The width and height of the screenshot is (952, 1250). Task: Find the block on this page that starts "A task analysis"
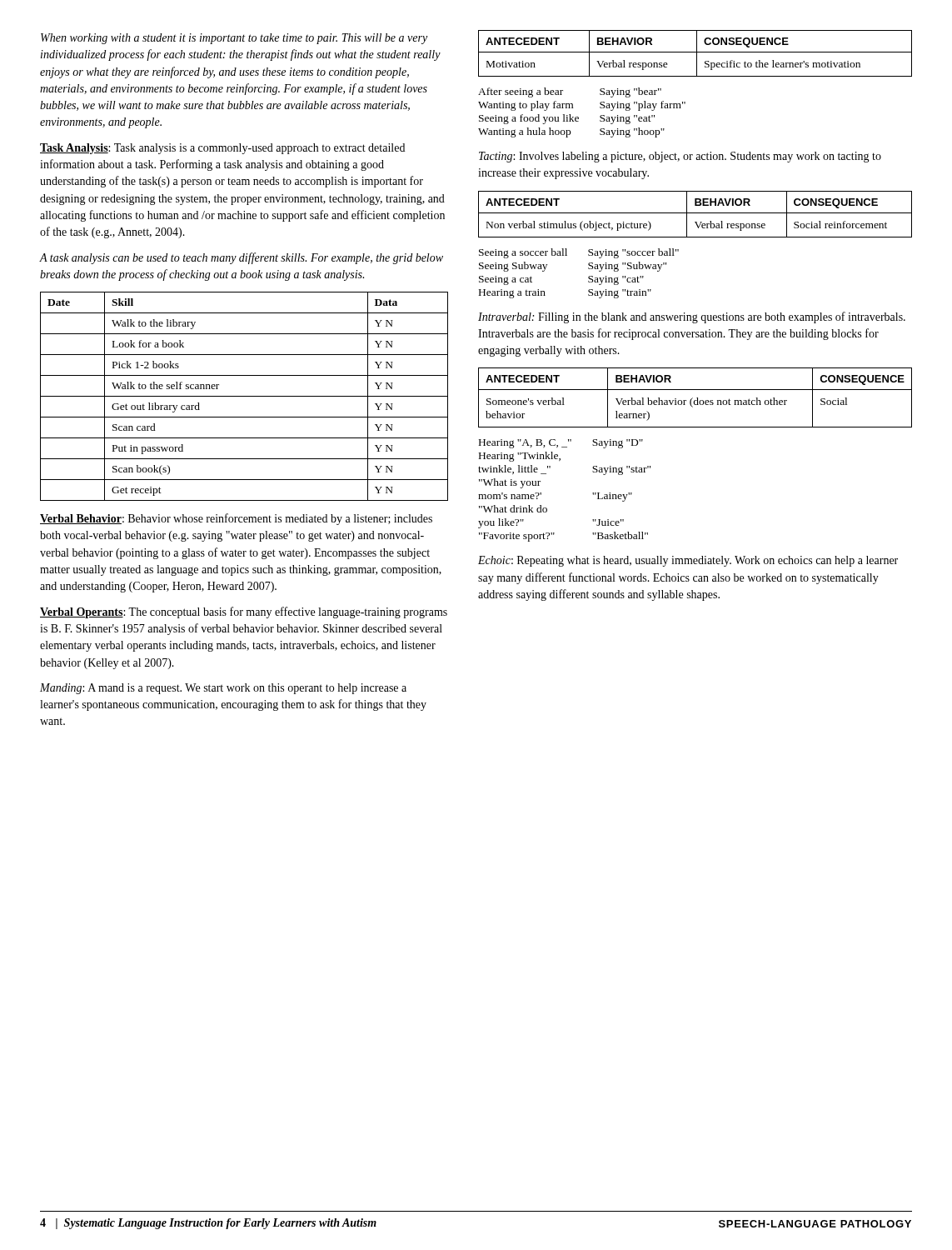coord(244,267)
